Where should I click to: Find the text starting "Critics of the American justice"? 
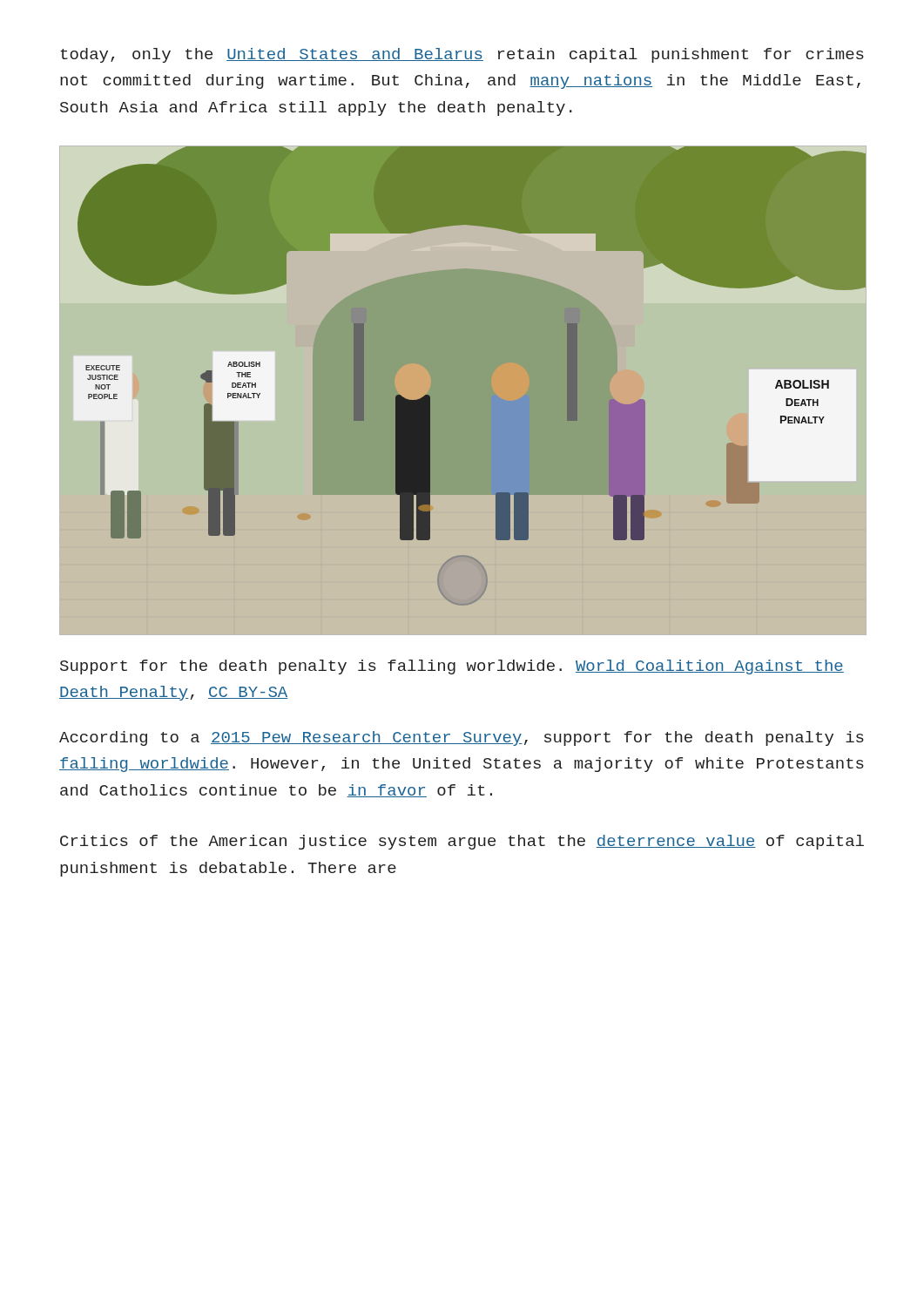[462, 855]
